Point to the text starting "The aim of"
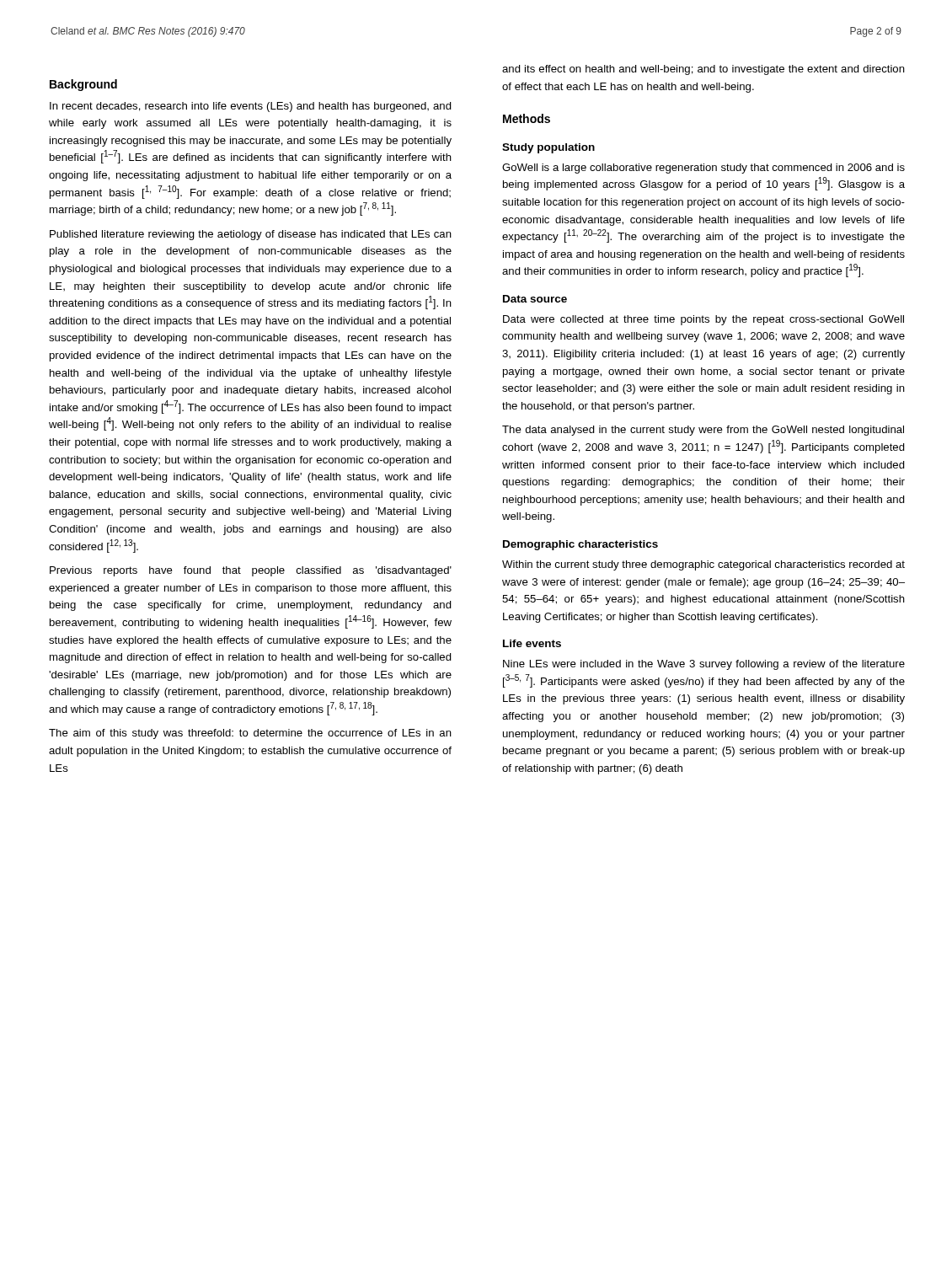This screenshot has width=952, height=1264. [x=250, y=750]
